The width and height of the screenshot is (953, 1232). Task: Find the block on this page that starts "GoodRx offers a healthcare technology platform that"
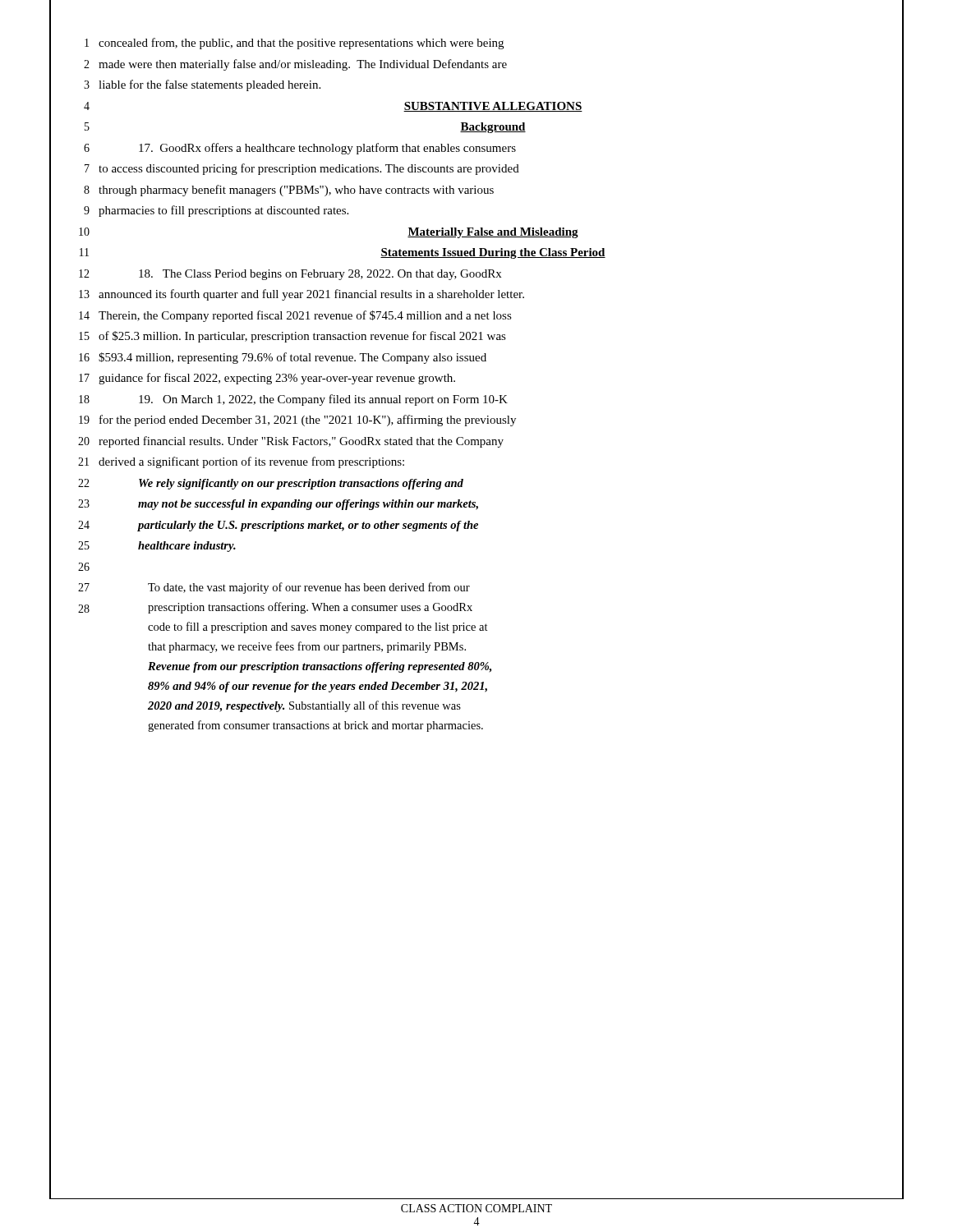click(x=493, y=180)
